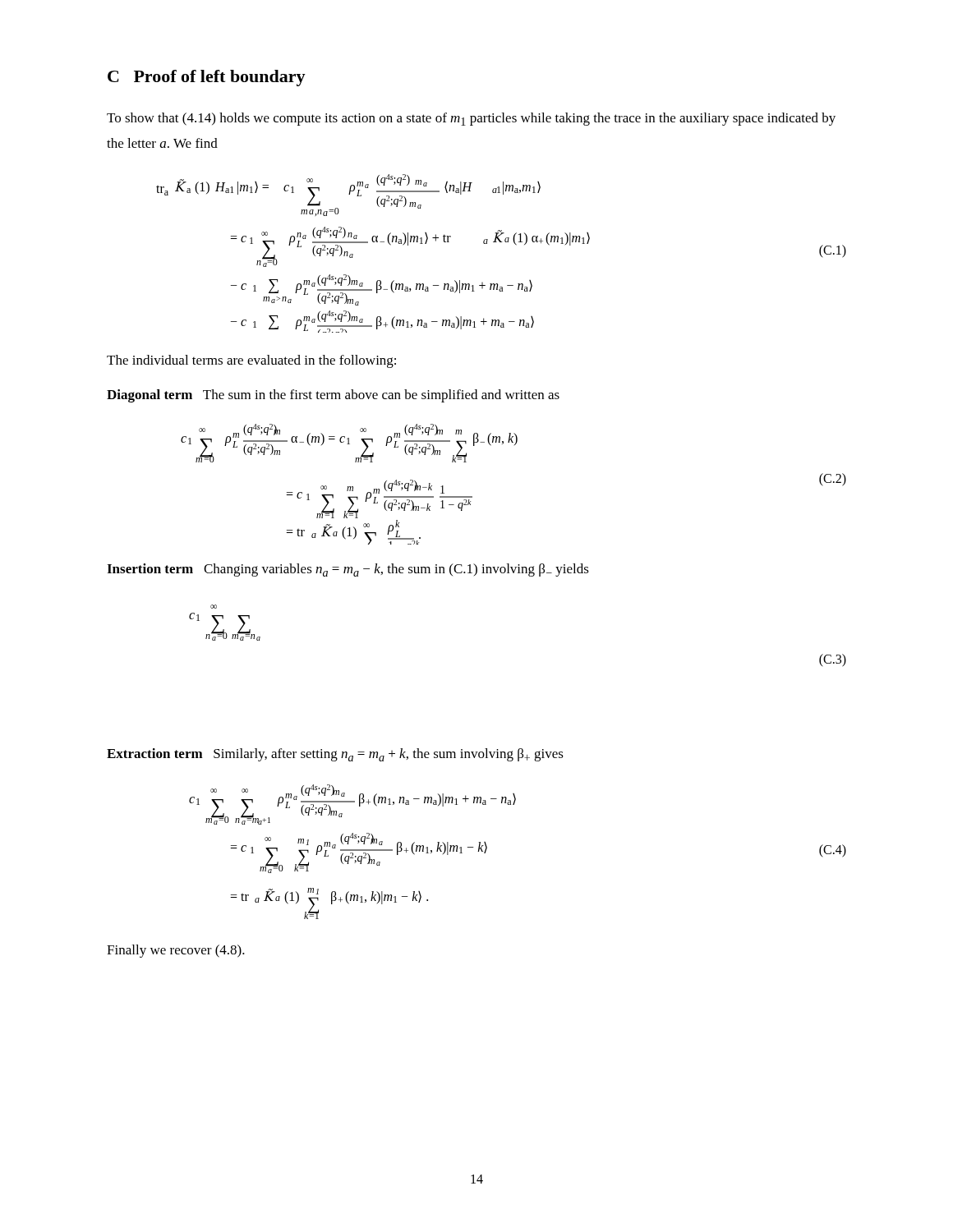Select the region starting "C Proof of left"
953x1232 pixels.
coord(206,76)
